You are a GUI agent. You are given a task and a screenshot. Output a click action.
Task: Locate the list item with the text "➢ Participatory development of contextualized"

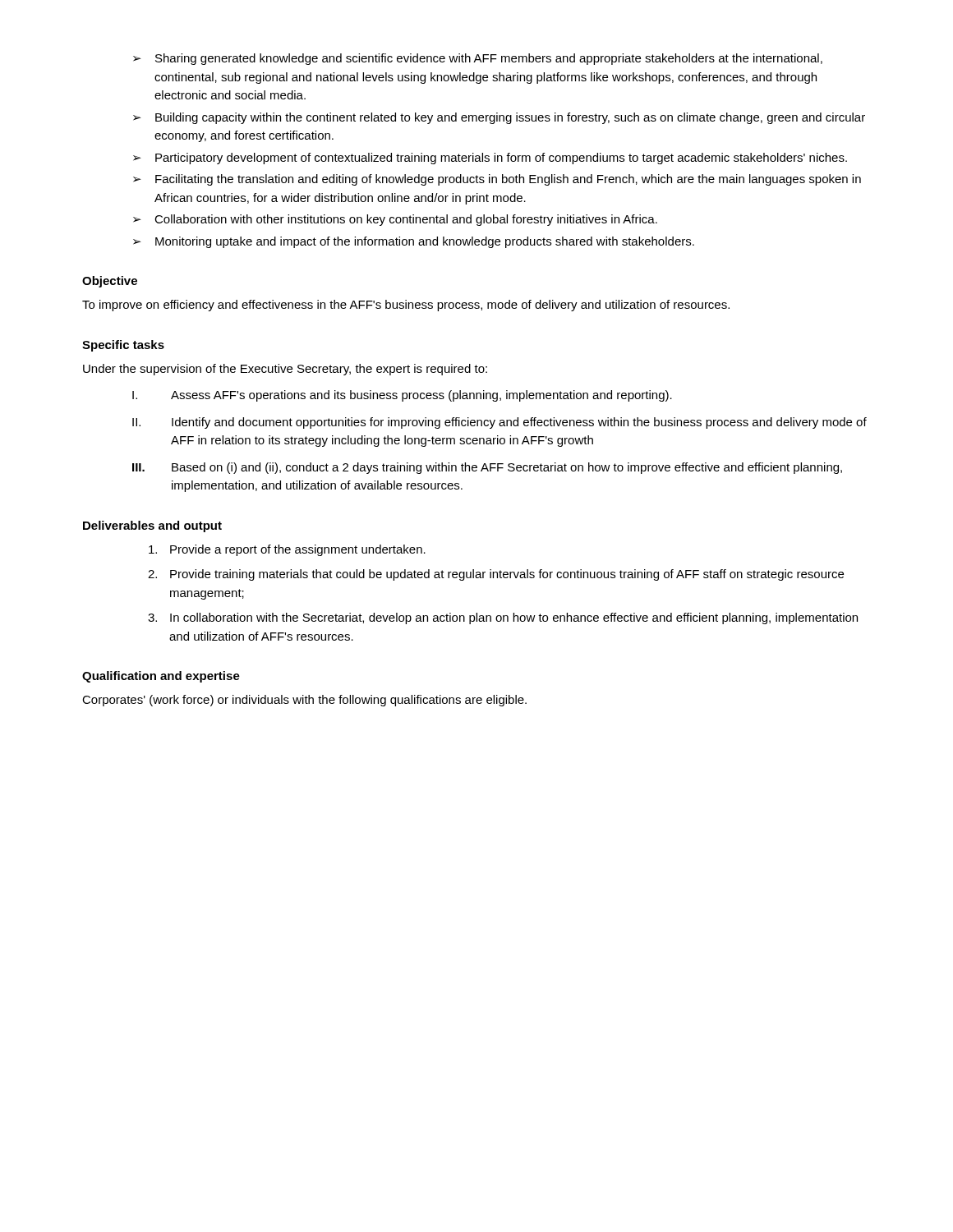(501, 157)
